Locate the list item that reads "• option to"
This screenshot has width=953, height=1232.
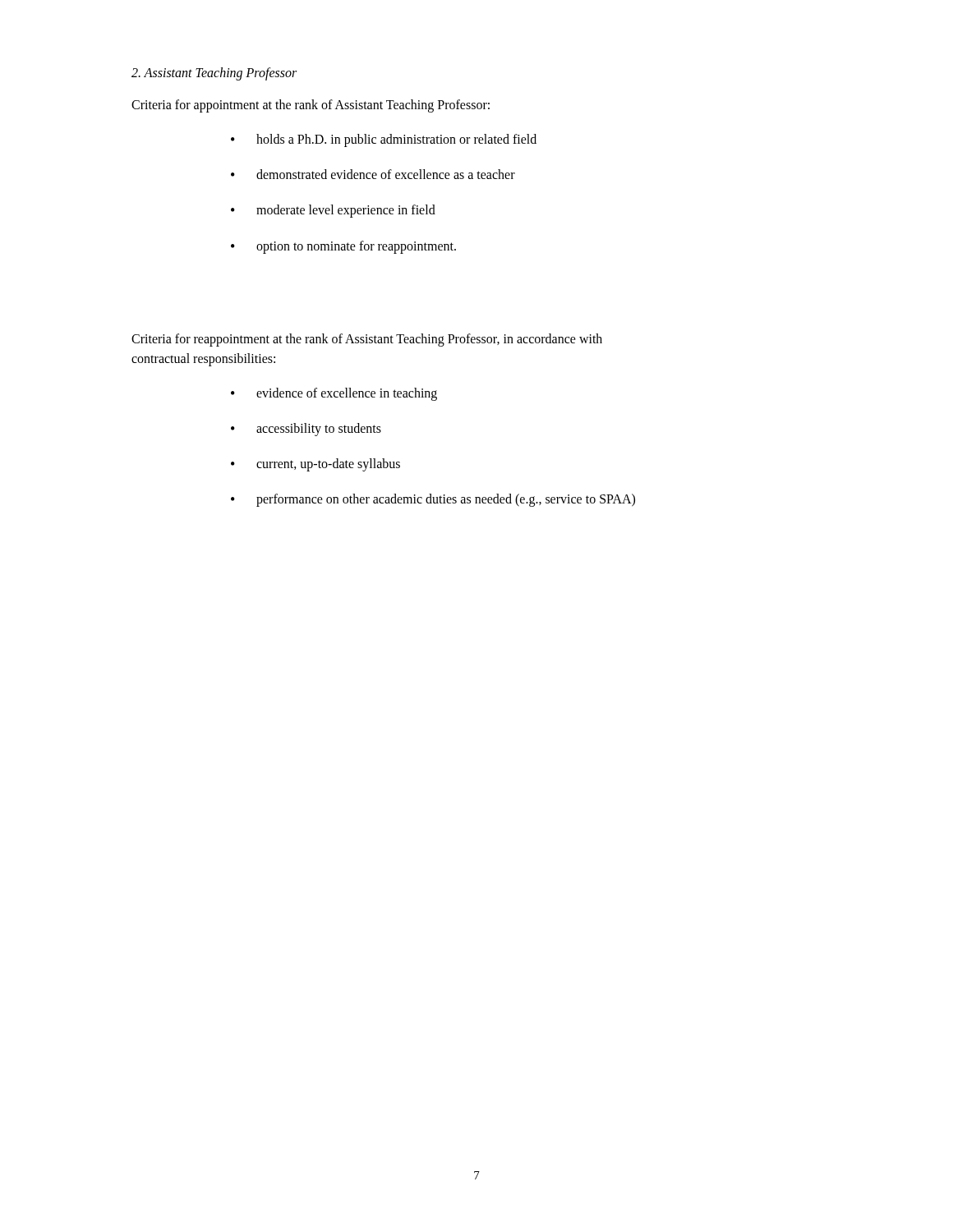pos(343,247)
